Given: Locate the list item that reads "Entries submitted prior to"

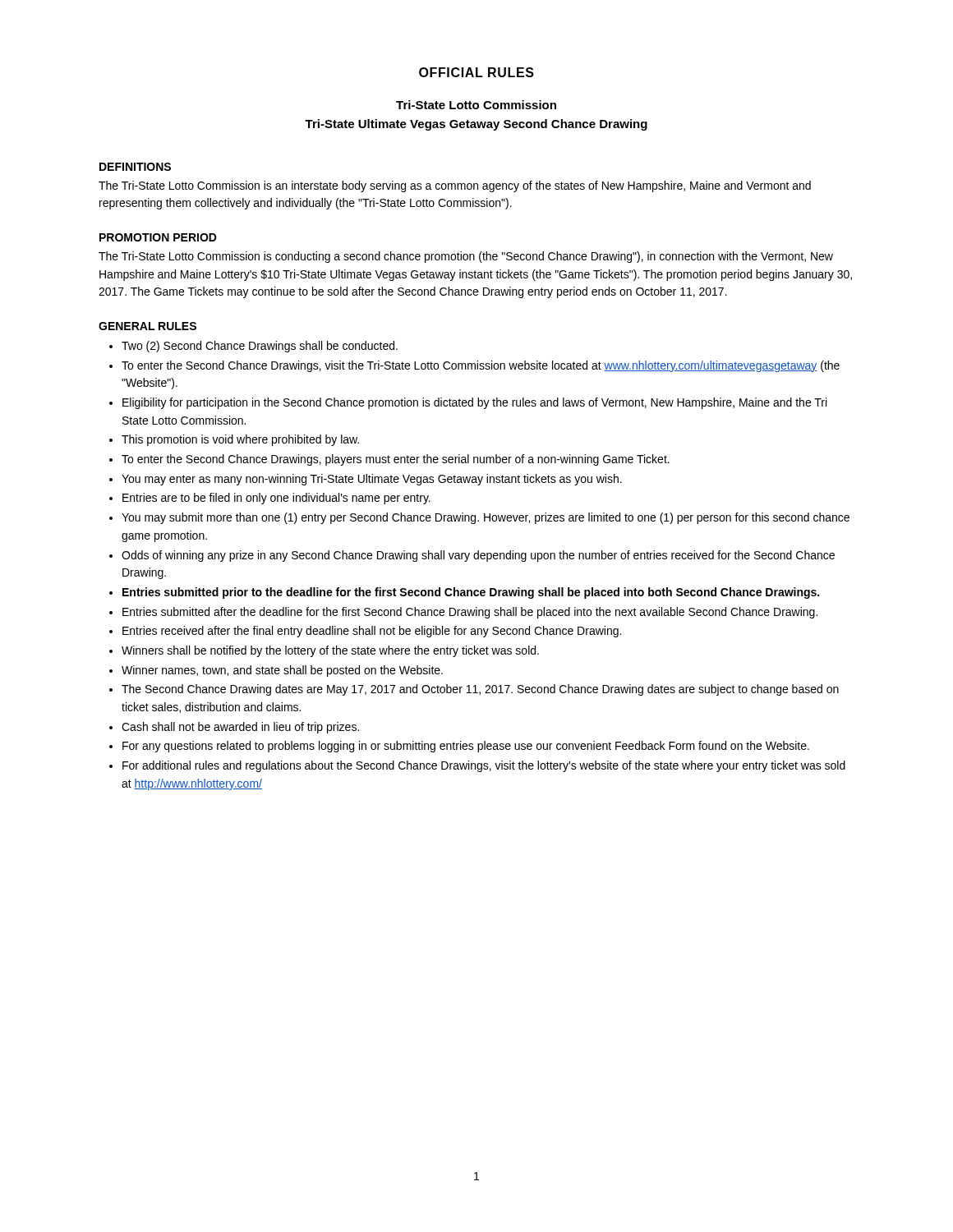Looking at the screenshot, I should pyautogui.click(x=471, y=592).
